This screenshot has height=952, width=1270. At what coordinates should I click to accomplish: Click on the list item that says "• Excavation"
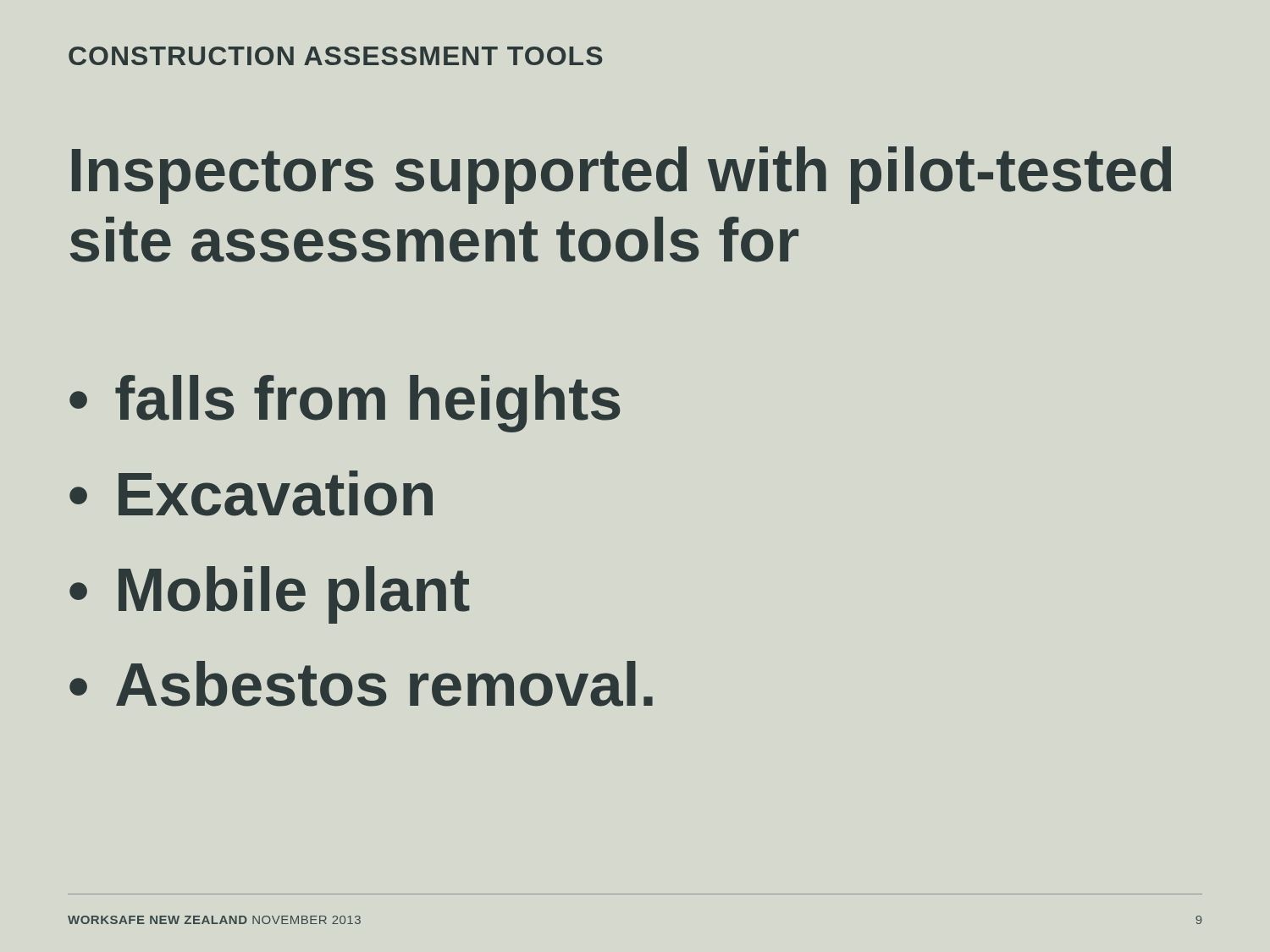pyautogui.click(x=252, y=494)
